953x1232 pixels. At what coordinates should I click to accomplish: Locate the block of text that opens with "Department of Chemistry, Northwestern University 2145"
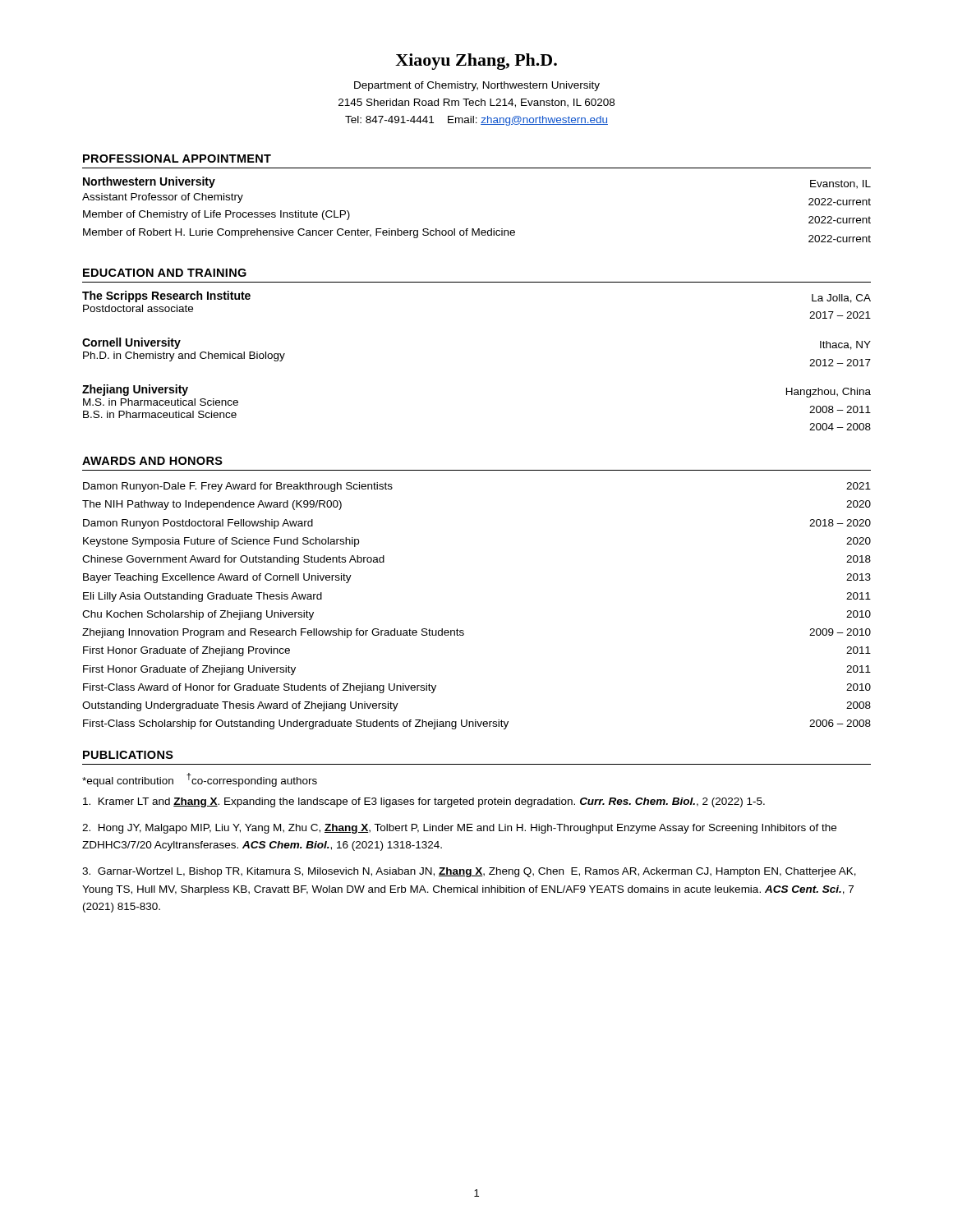pos(476,102)
